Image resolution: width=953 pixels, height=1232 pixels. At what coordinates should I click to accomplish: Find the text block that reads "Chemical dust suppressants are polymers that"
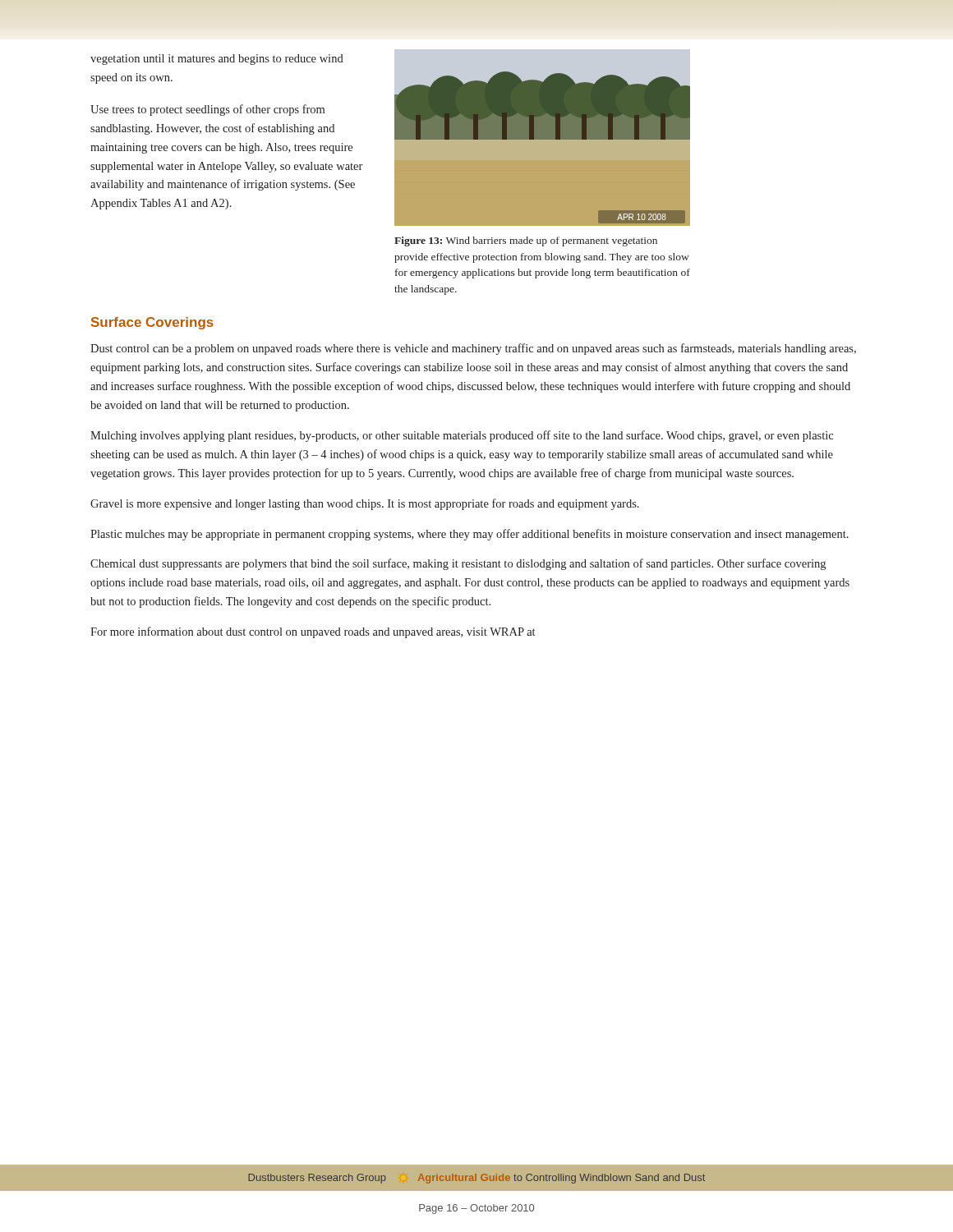(470, 583)
